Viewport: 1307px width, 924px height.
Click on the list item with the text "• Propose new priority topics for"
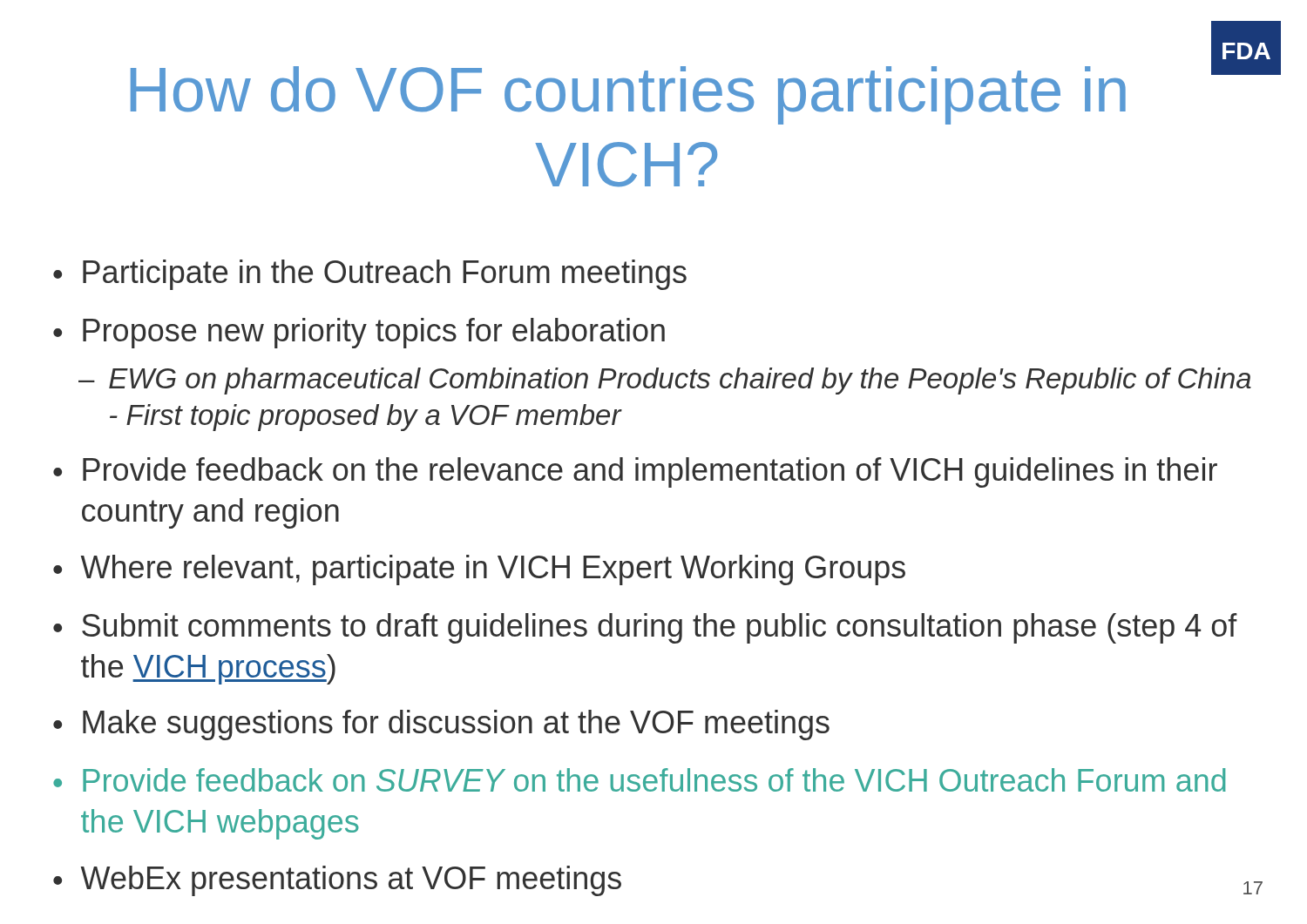pos(654,373)
